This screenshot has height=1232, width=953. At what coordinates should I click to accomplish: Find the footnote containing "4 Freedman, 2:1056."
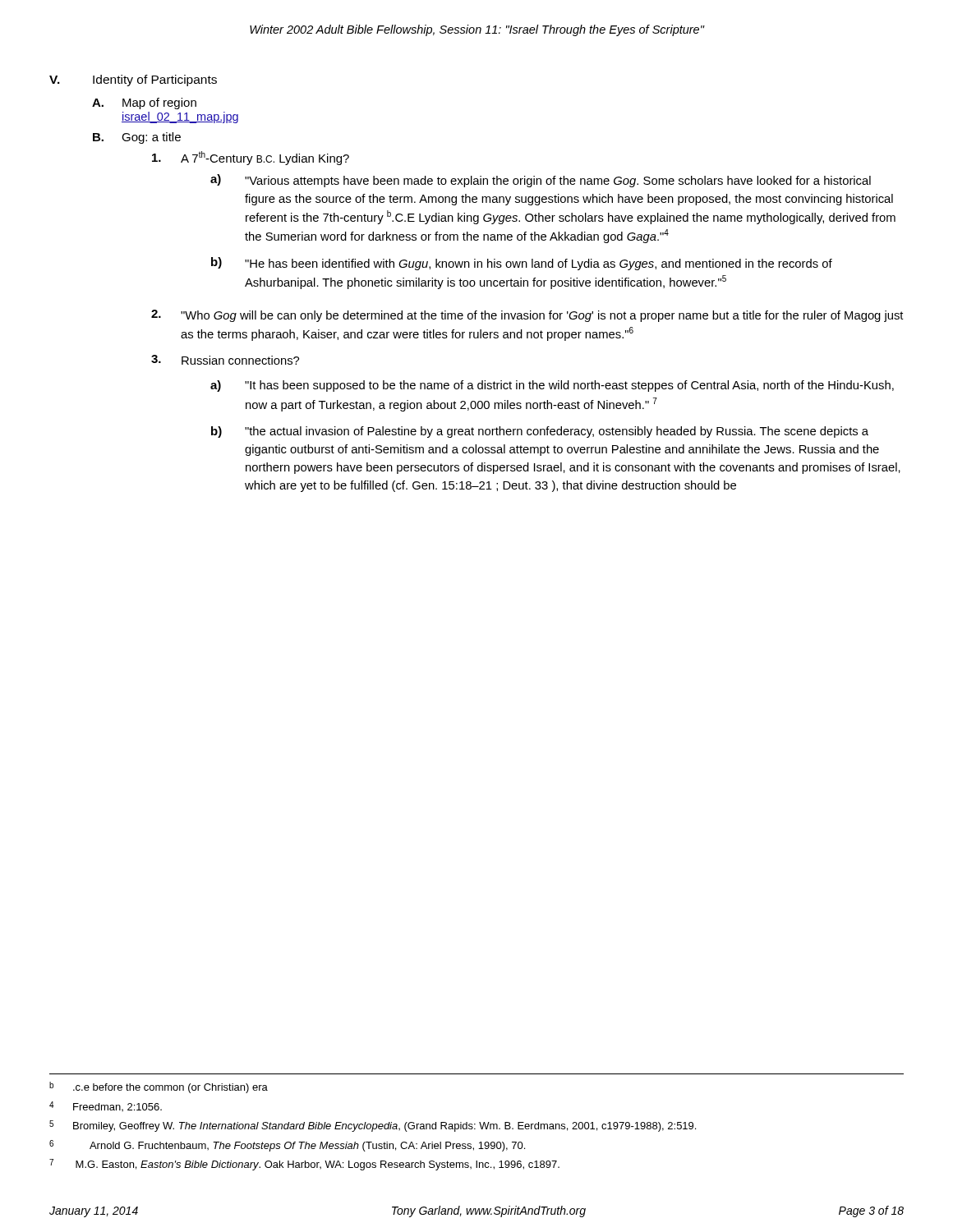(106, 1106)
